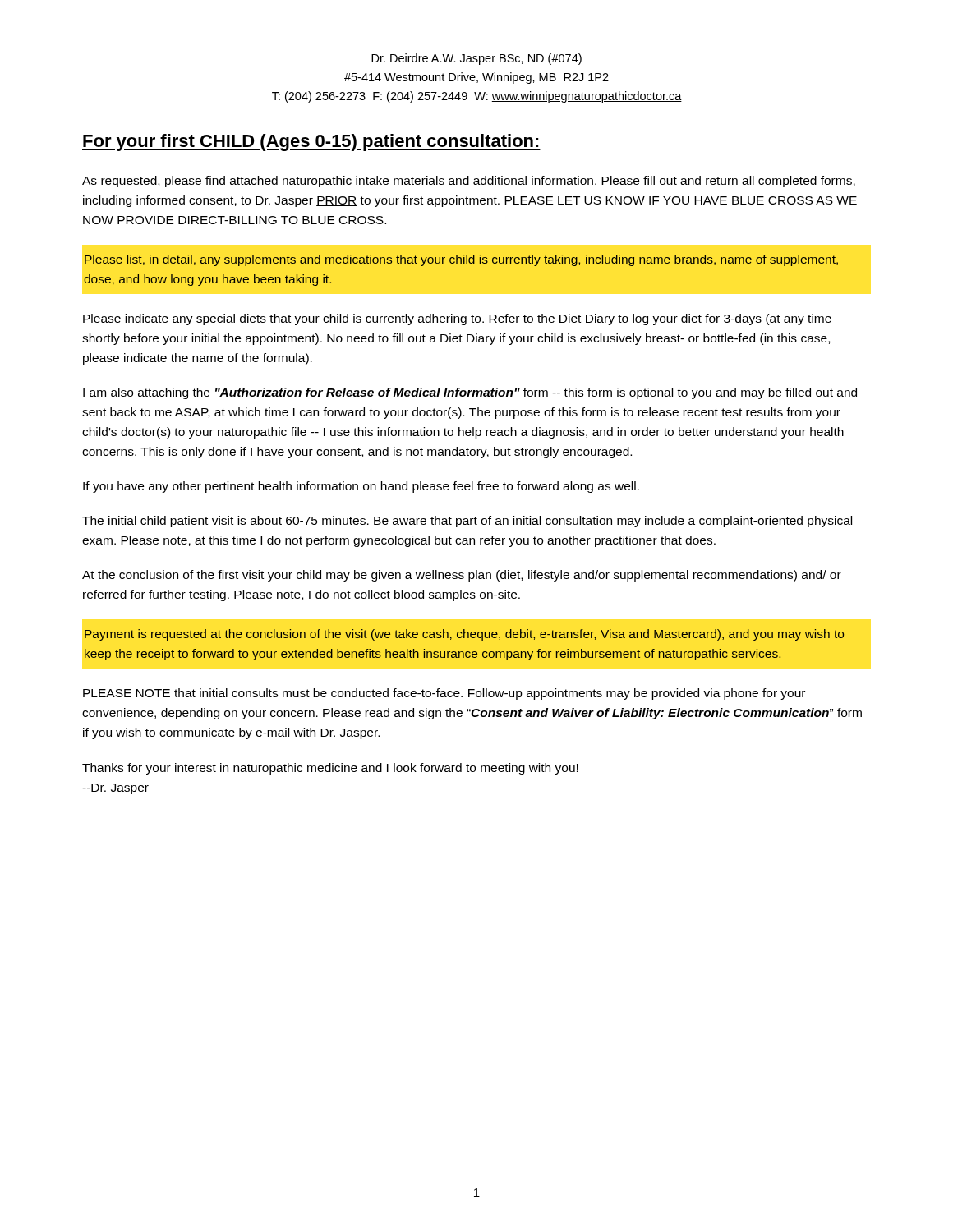
Task: Select the text block that reads "If you have"
Action: point(361,486)
